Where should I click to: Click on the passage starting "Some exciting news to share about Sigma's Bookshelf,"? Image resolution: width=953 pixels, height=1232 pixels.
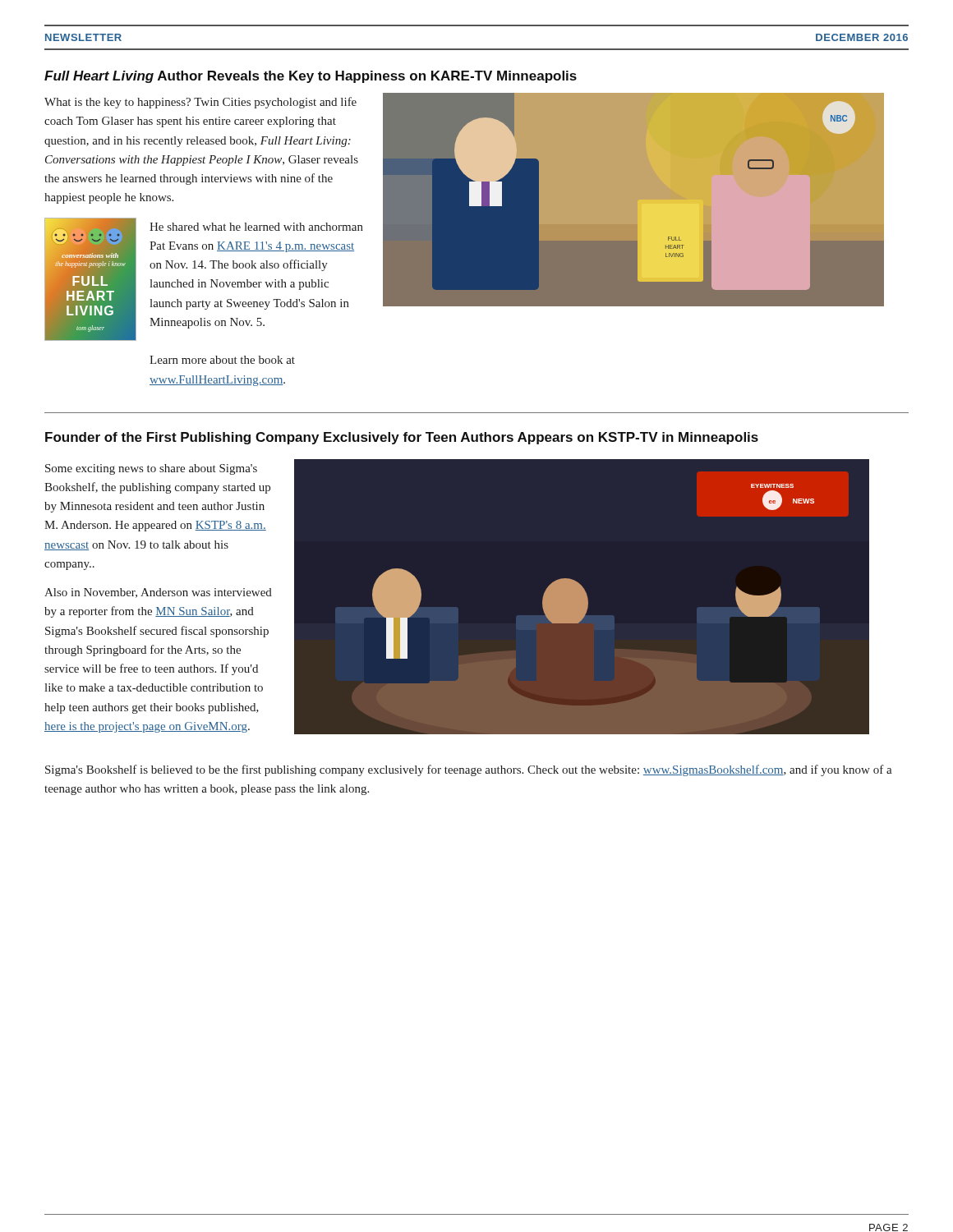tap(159, 597)
